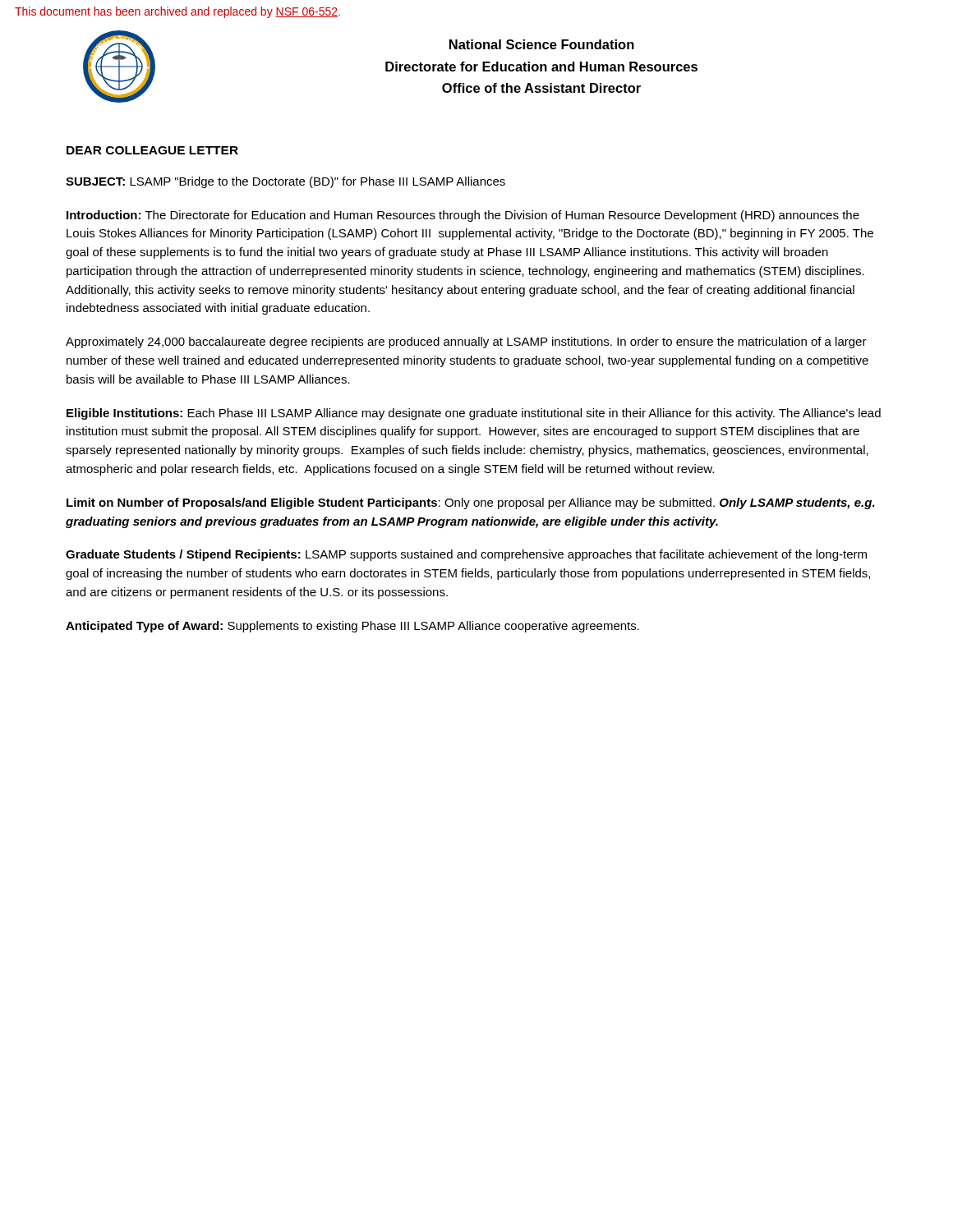Navigate to the element starting "Approximately 24,000 baccalaureate degree"
953x1232 pixels.
[x=467, y=360]
